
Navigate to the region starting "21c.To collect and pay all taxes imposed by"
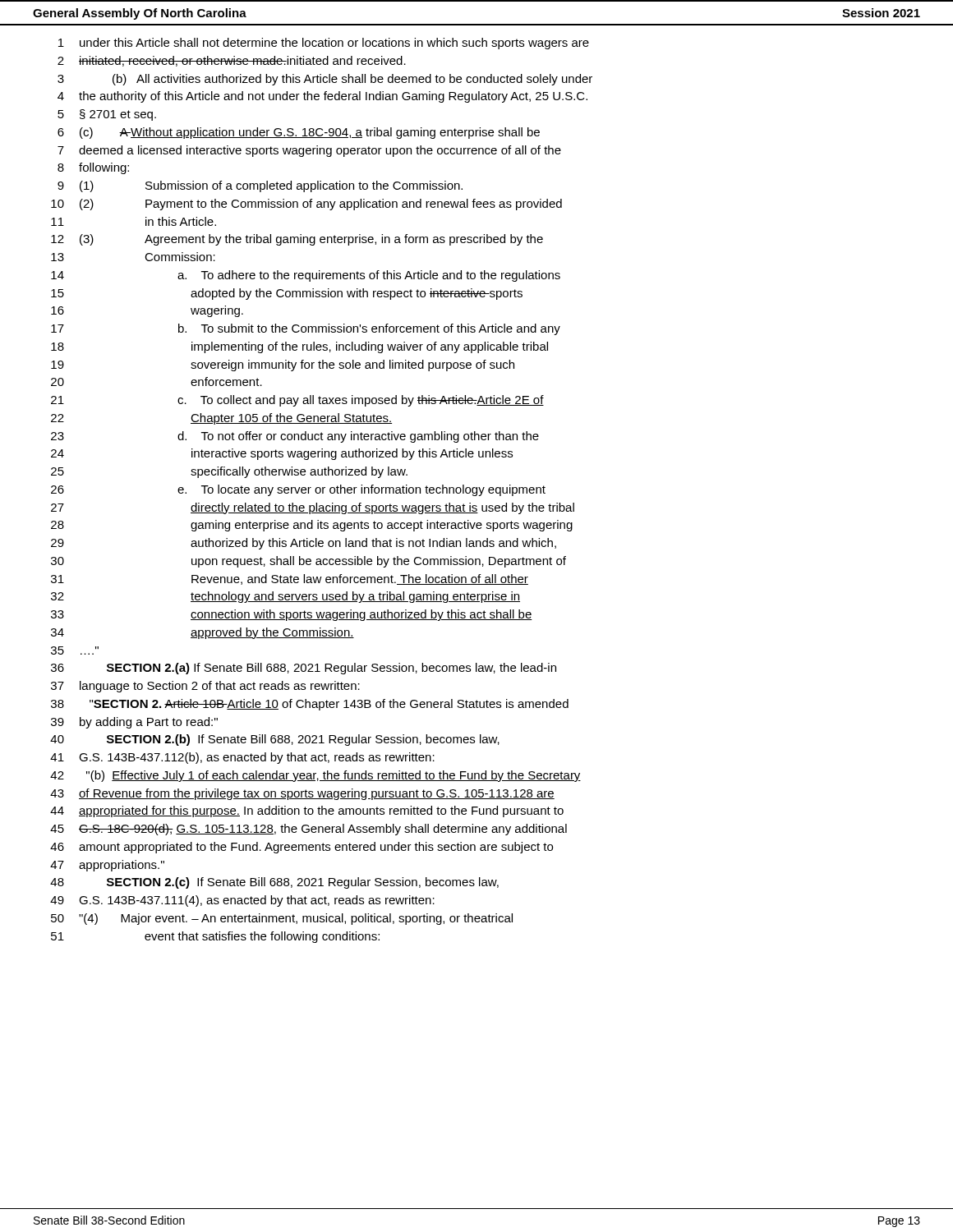476,409
